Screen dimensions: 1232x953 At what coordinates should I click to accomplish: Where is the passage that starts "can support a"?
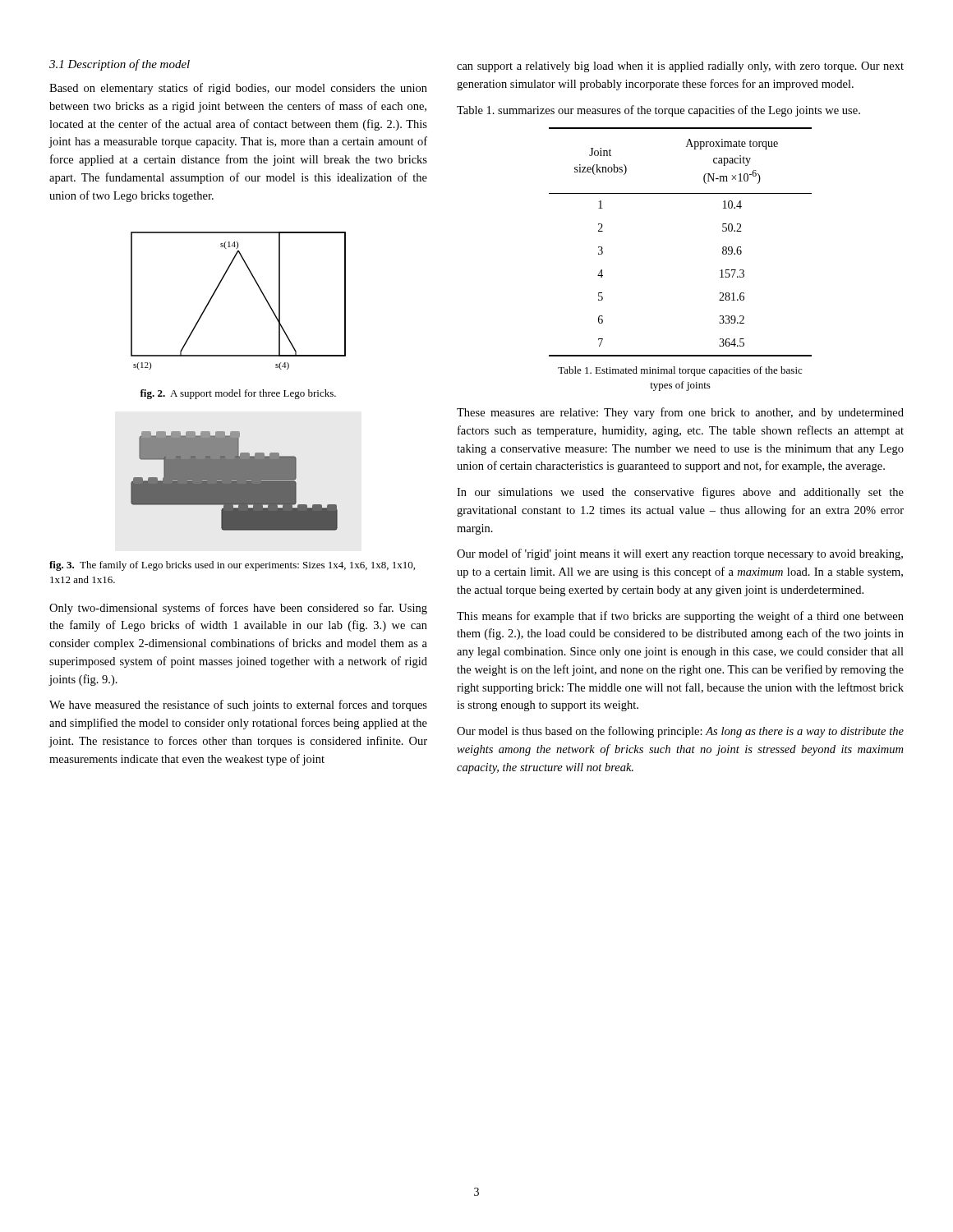[680, 88]
